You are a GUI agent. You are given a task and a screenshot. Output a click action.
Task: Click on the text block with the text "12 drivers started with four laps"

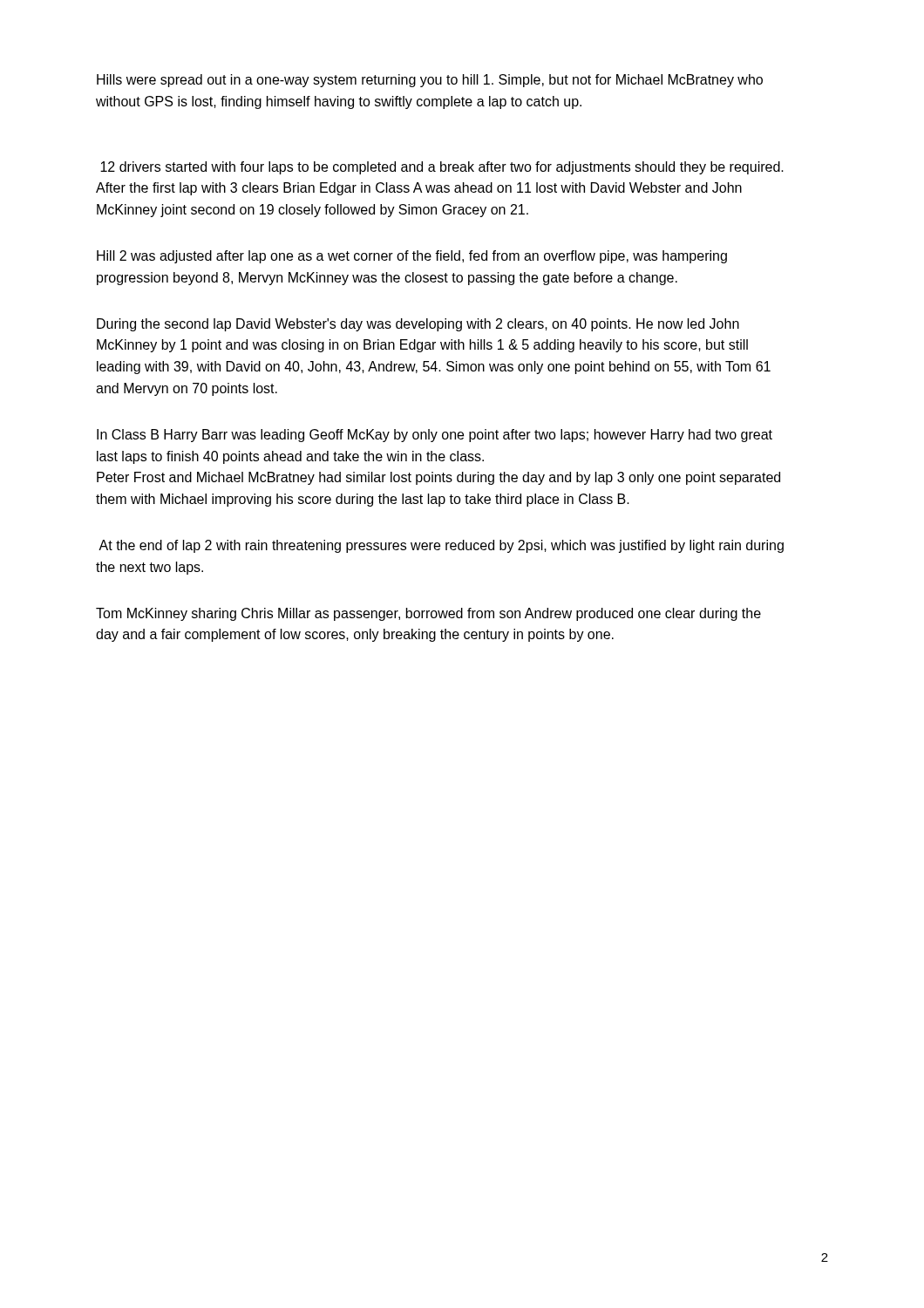coord(440,188)
